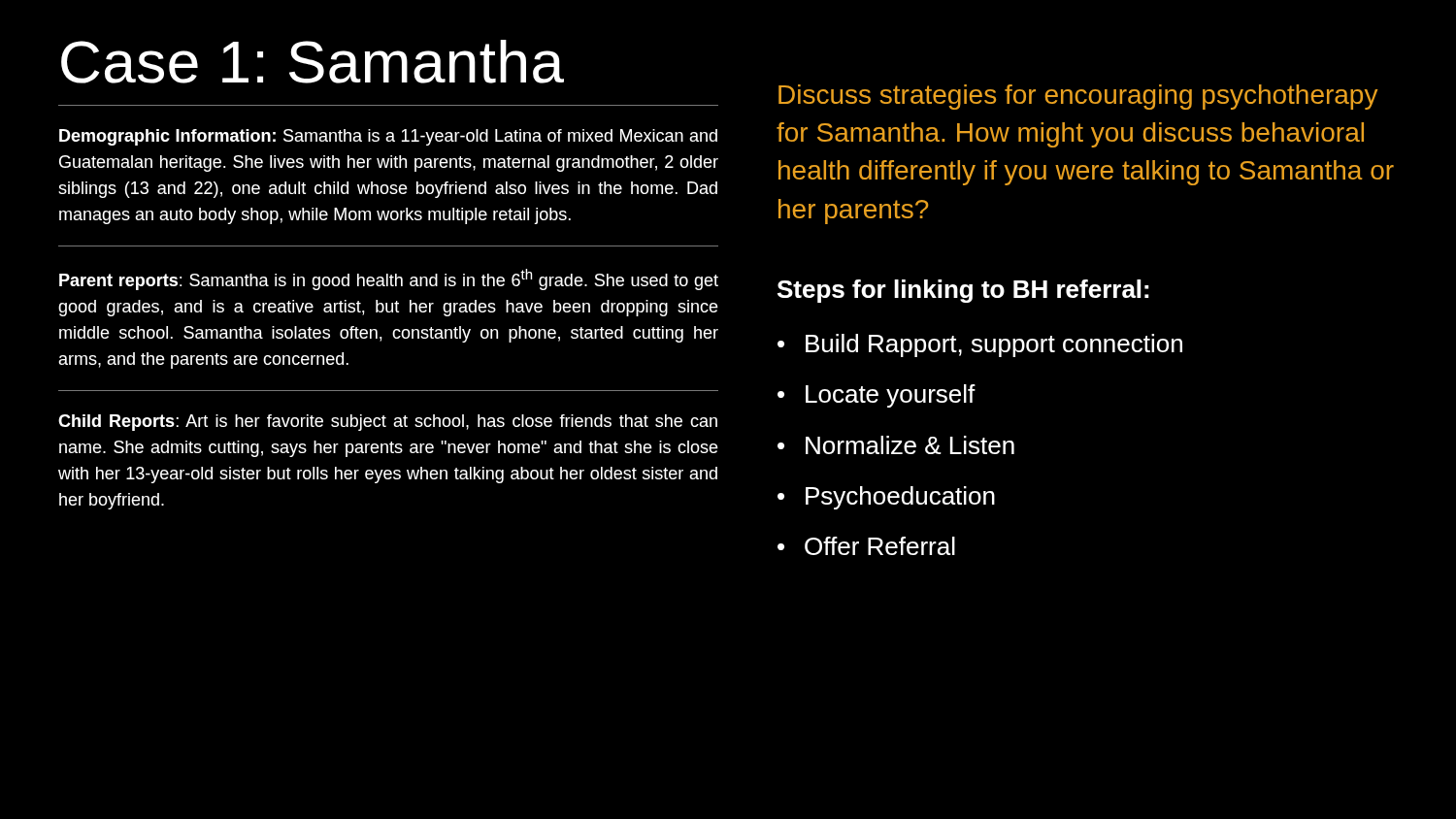This screenshot has width=1456, height=819.
Task: Locate the text starting "Demographic Information: Samantha is"
Action: point(388,176)
